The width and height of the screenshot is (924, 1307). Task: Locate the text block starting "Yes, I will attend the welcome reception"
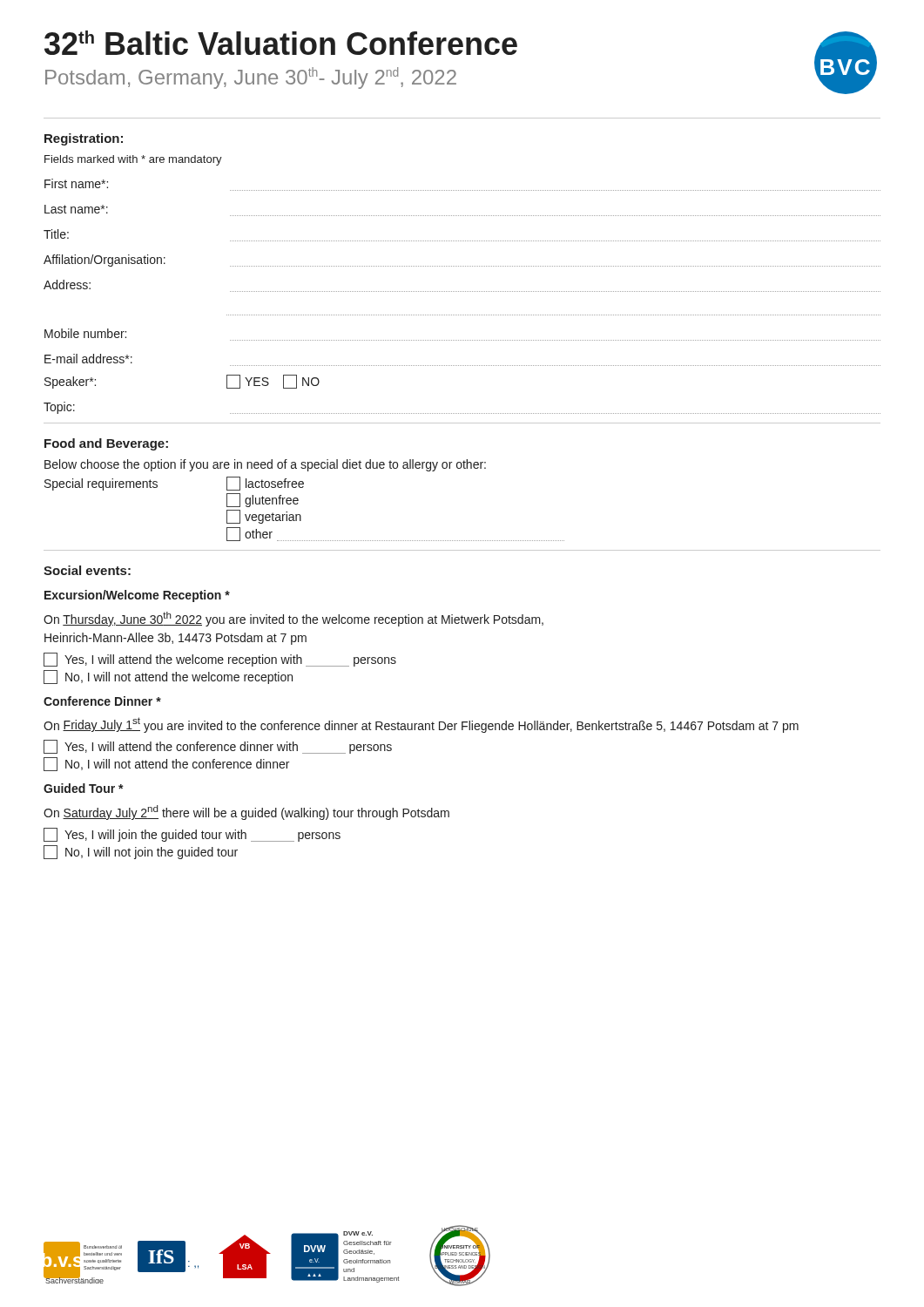[x=220, y=659]
